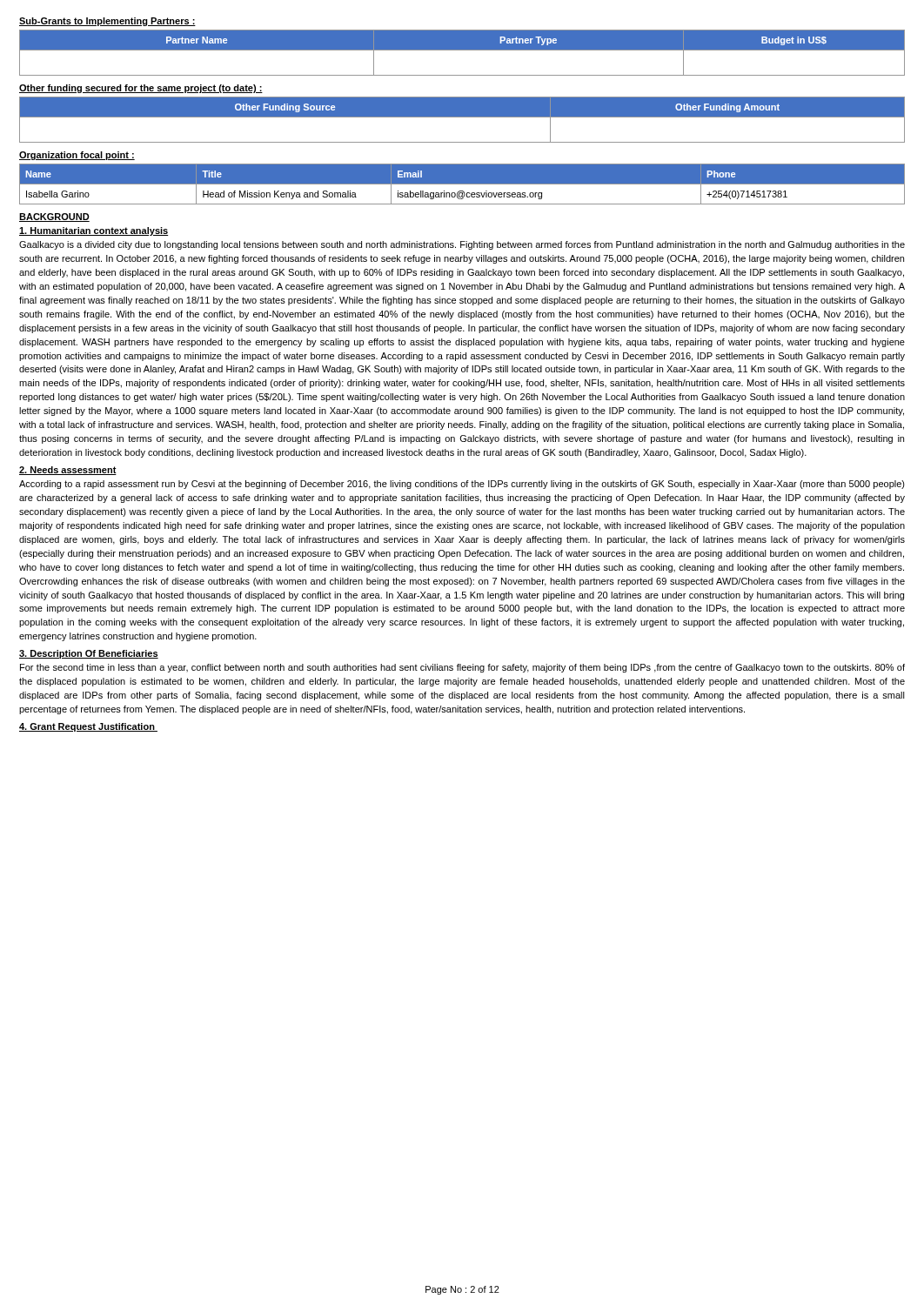Locate the table with the text "Partner Name"
This screenshot has height=1305, width=924.
click(462, 53)
